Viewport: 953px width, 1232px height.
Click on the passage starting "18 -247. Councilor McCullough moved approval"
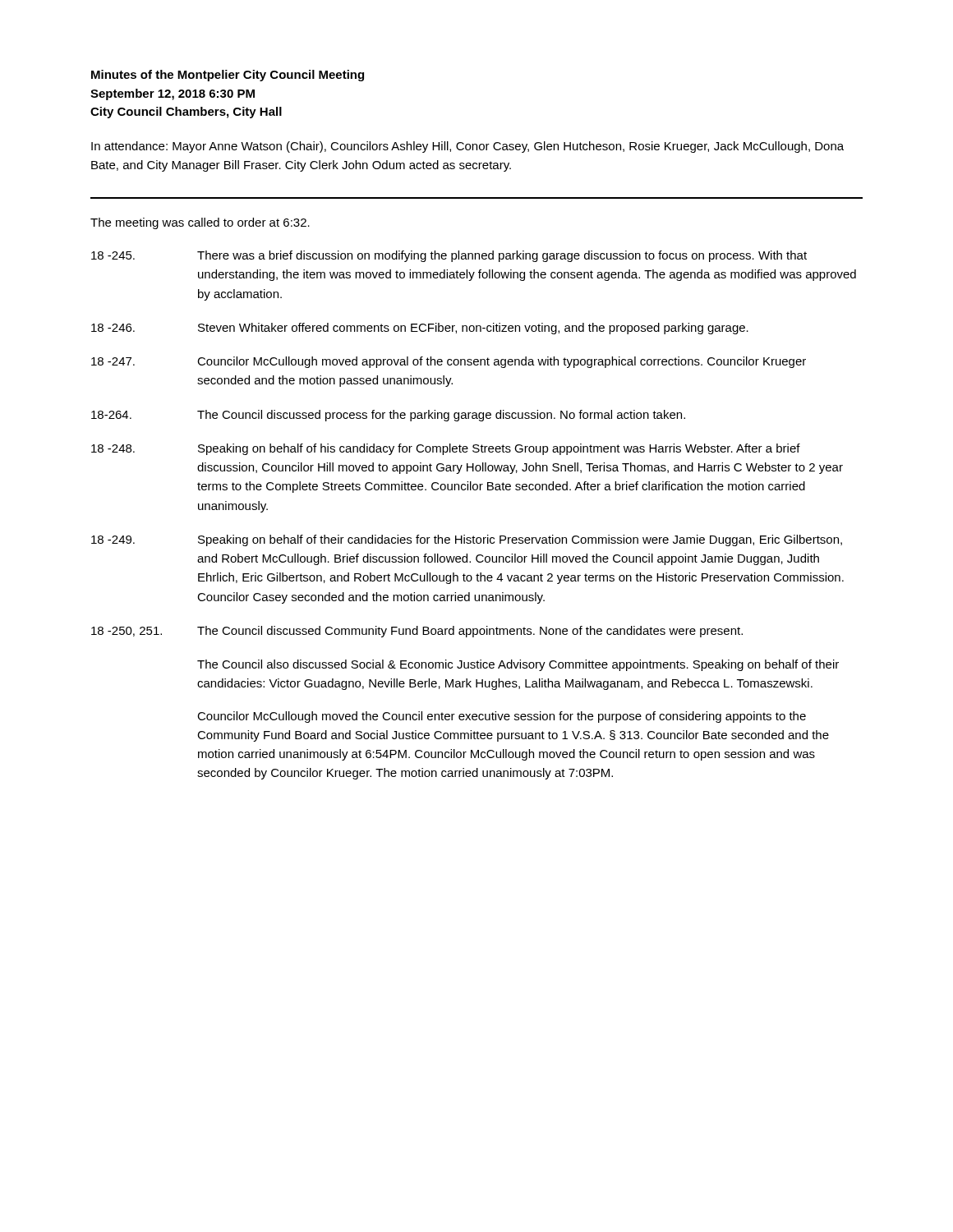click(x=476, y=371)
